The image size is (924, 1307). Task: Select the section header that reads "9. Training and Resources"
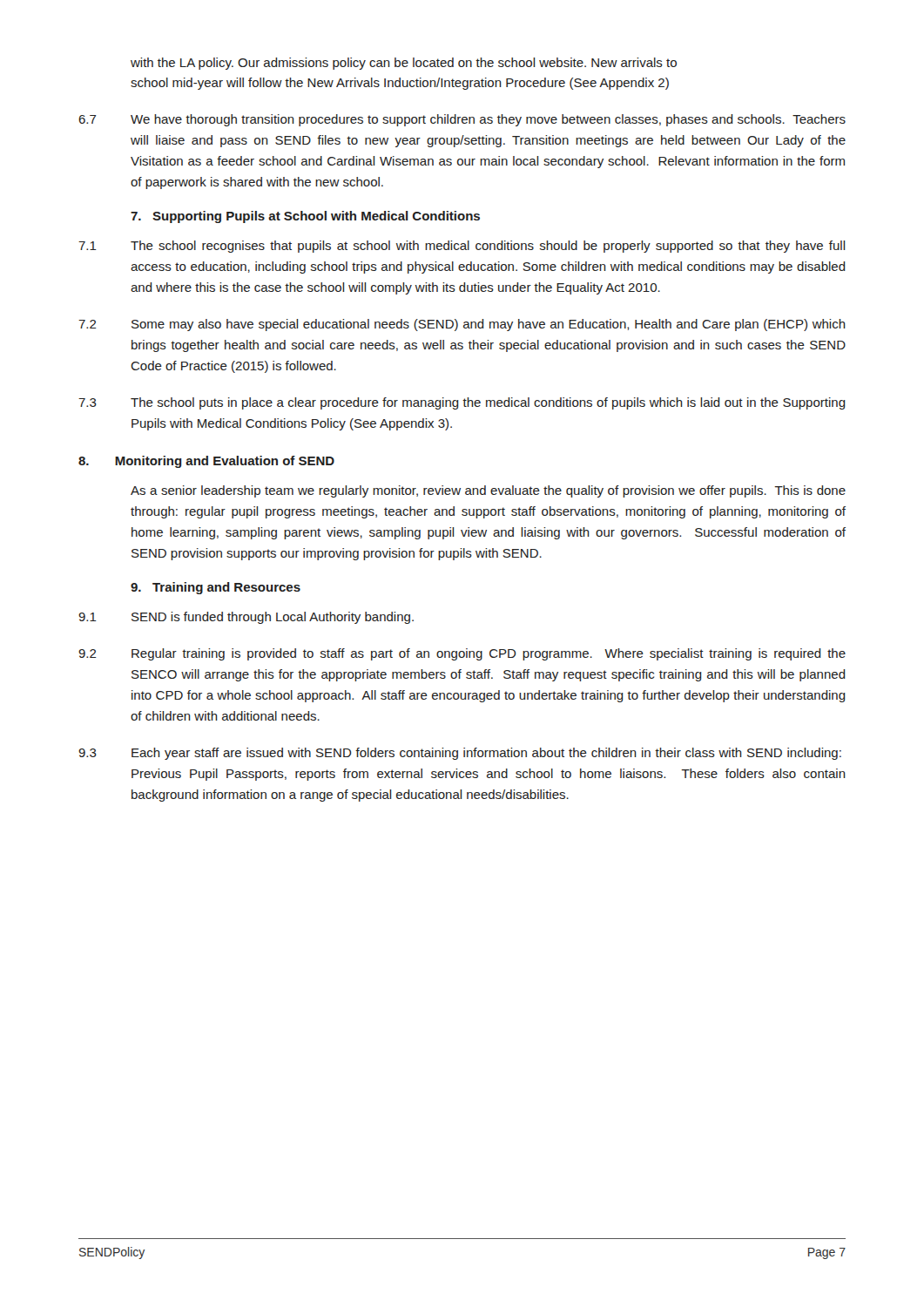tap(216, 586)
